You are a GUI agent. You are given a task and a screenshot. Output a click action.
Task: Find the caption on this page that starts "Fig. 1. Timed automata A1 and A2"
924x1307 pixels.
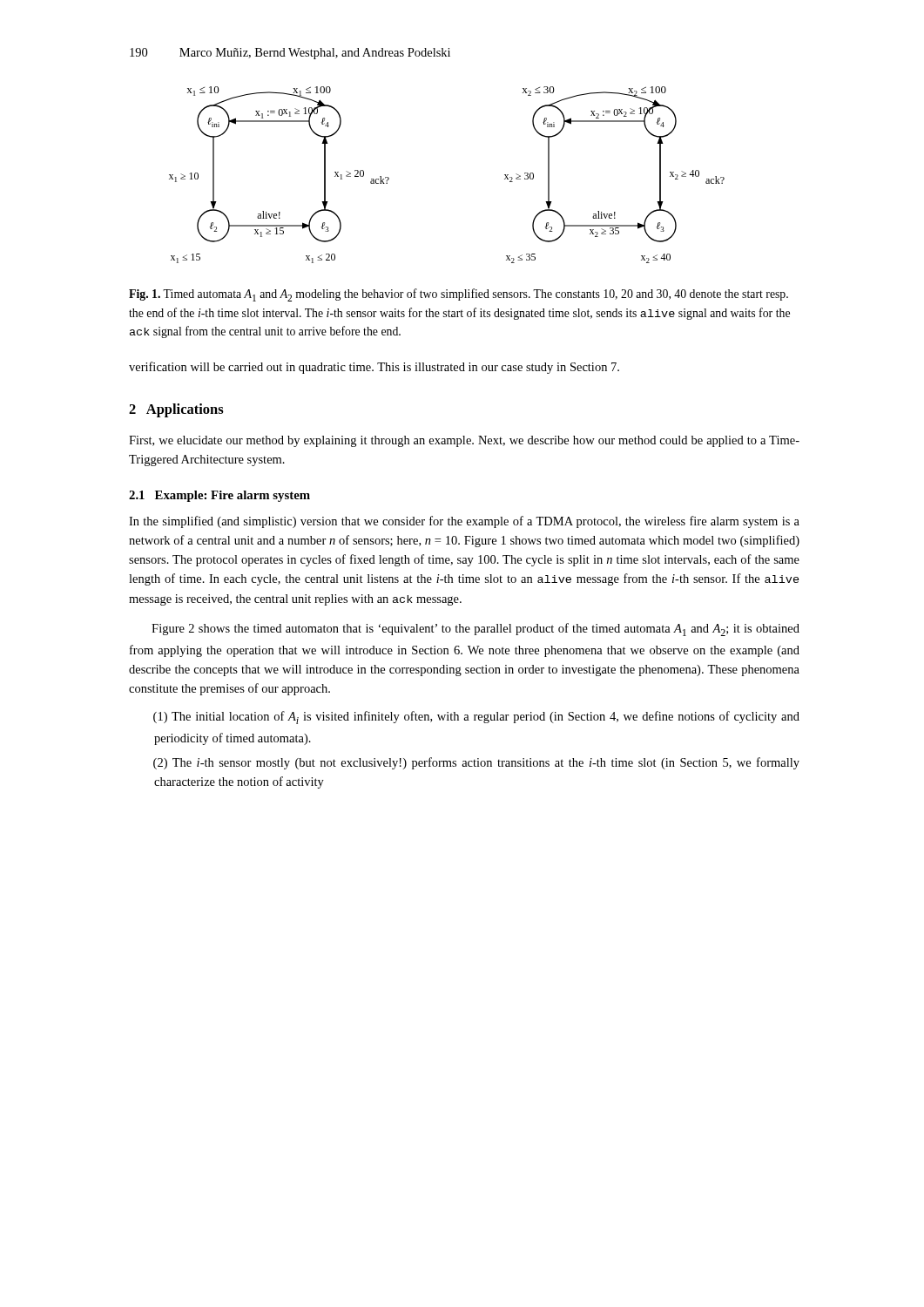[460, 313]
